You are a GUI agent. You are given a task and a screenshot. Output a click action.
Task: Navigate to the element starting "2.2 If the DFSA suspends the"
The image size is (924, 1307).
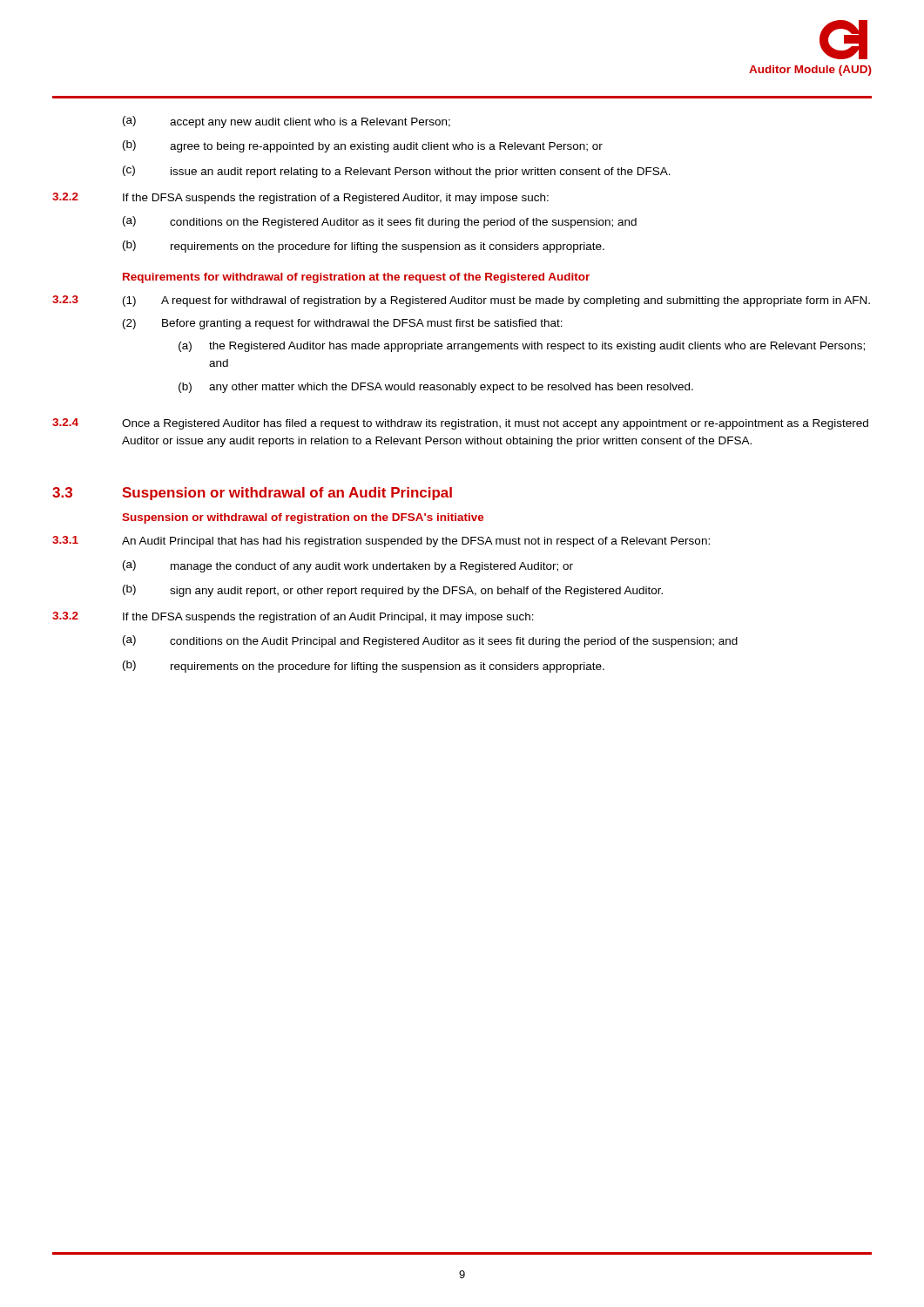coord(462,198)
